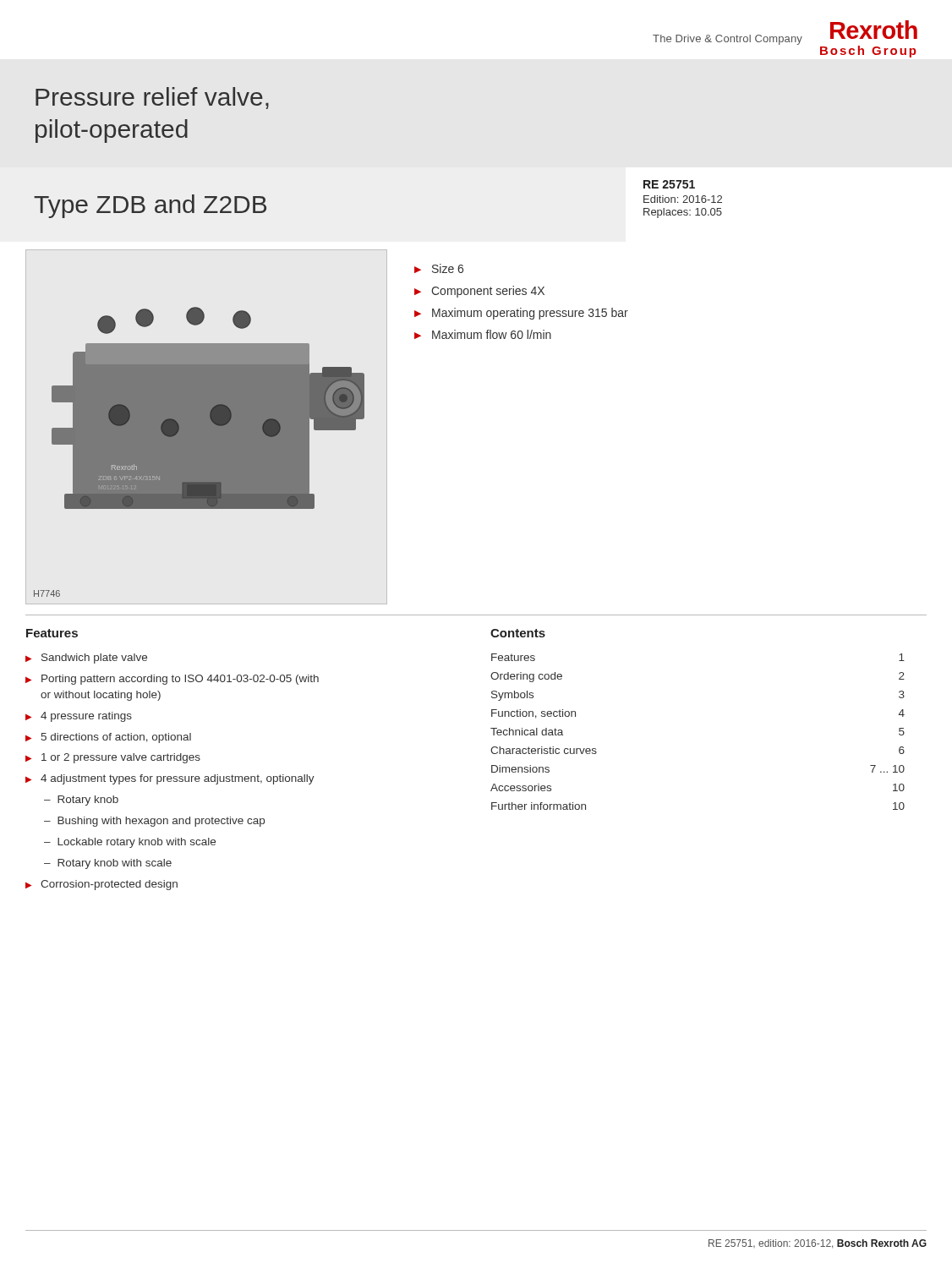The image size is (952, 1268).
Task: Find the text block starting "▶ Sandwich plate valve"
Action: tap(87, 658)
